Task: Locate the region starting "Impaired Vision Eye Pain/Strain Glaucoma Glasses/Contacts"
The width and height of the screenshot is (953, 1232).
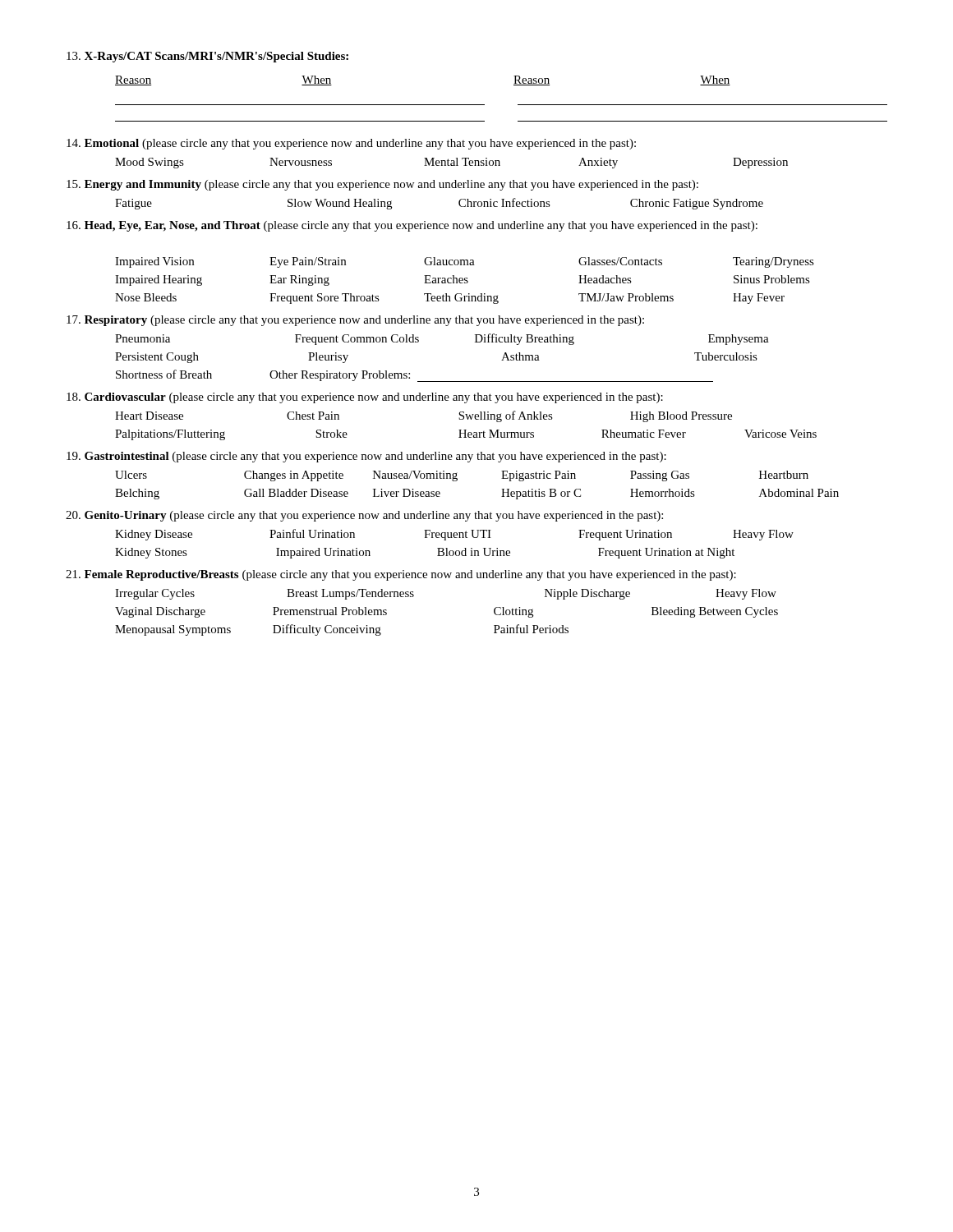Action: 465,262
